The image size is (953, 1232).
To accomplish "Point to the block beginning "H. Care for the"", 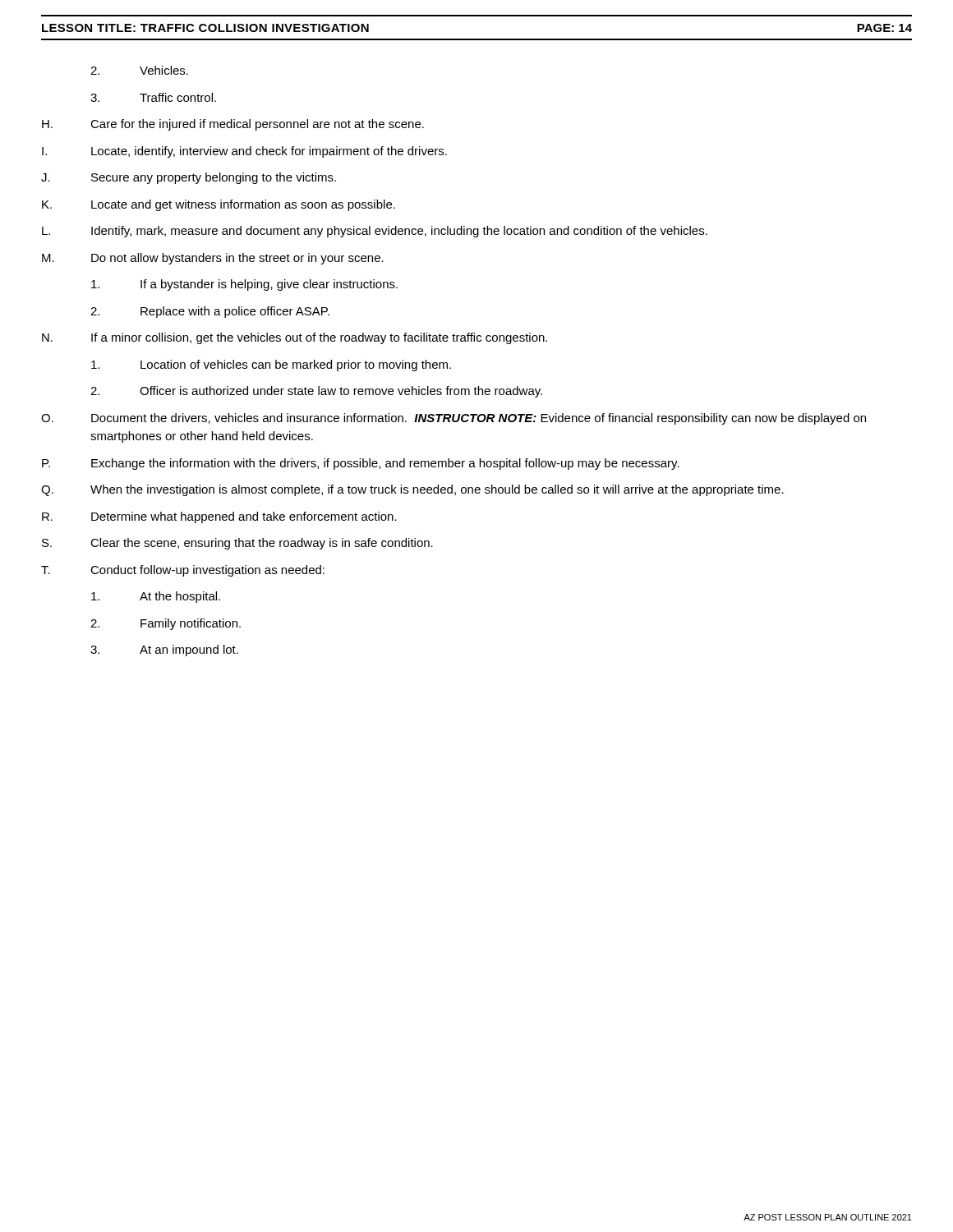I will pos(233,125).
